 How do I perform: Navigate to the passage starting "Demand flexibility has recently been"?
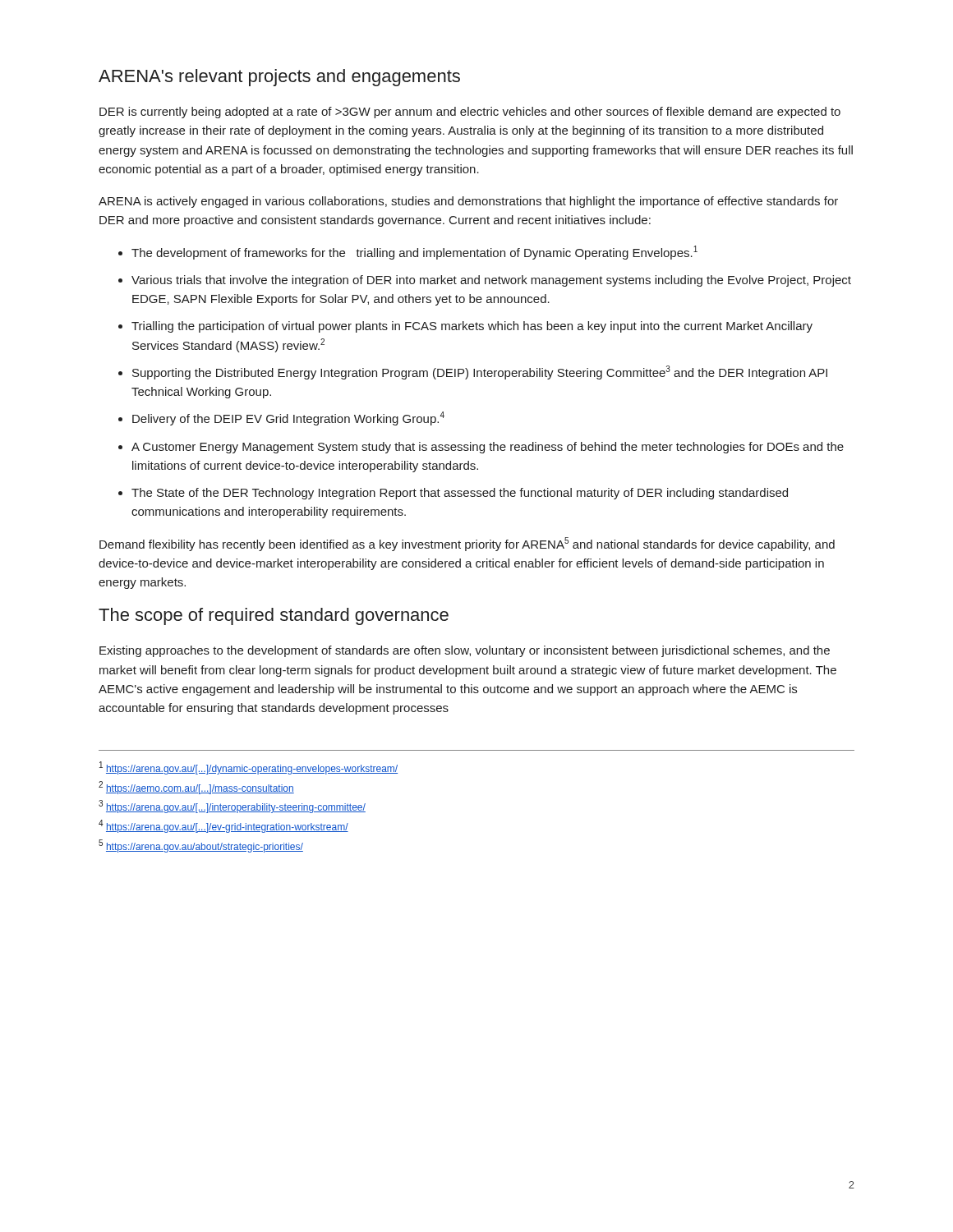pos(476,563)
